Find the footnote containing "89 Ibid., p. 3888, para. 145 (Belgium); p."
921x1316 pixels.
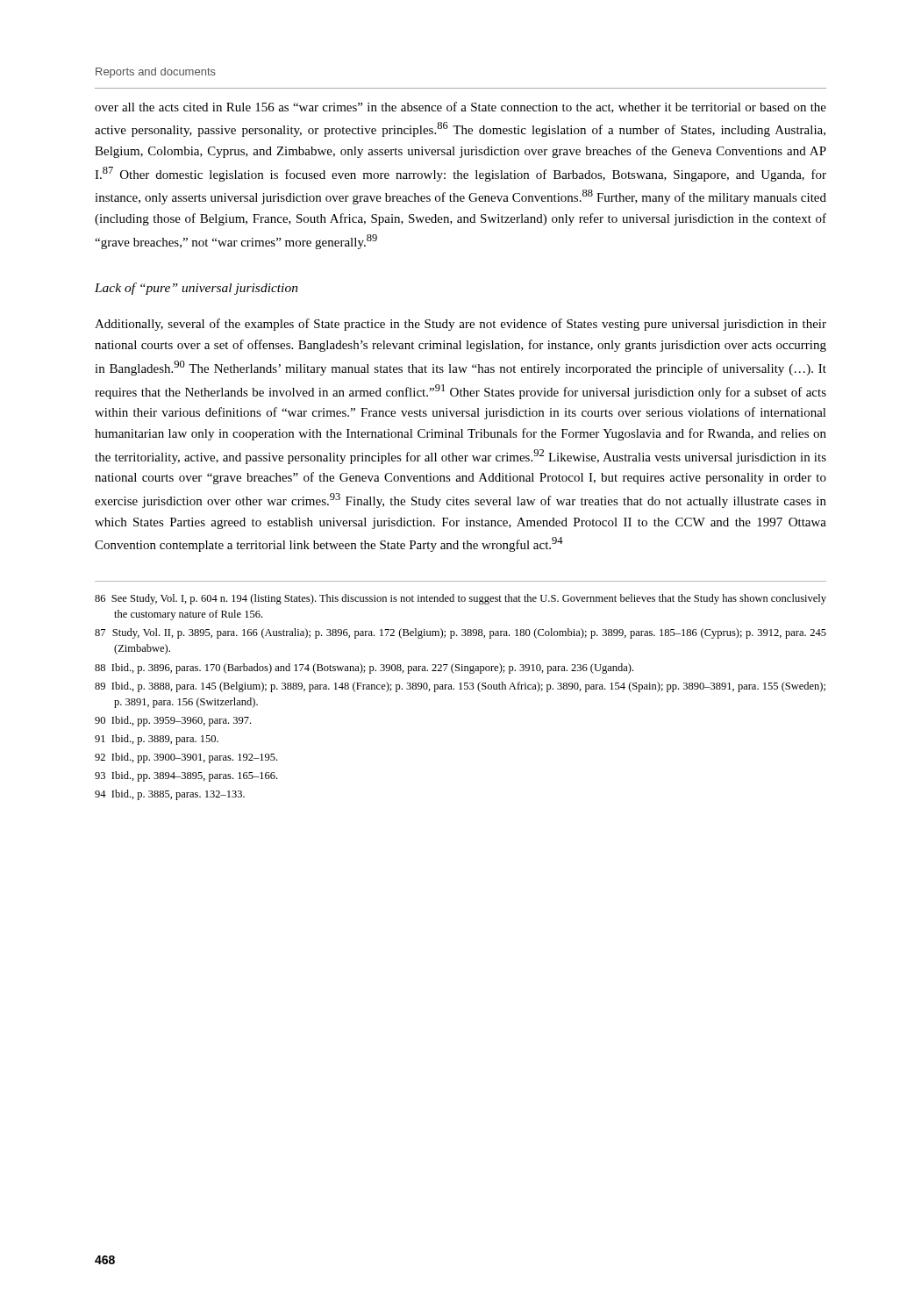[x=460, y=694]
